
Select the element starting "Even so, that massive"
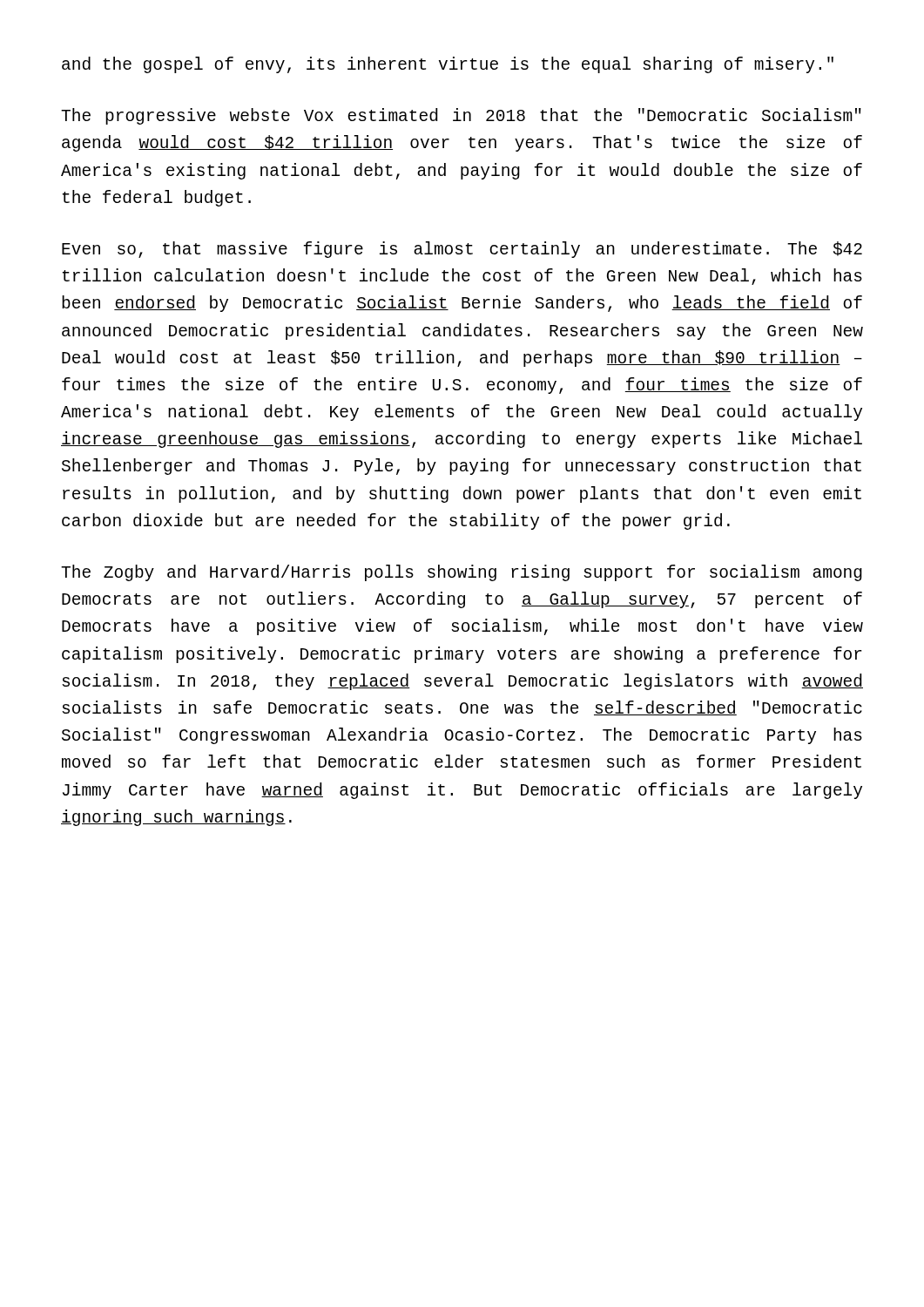click(x=462, y=386)
